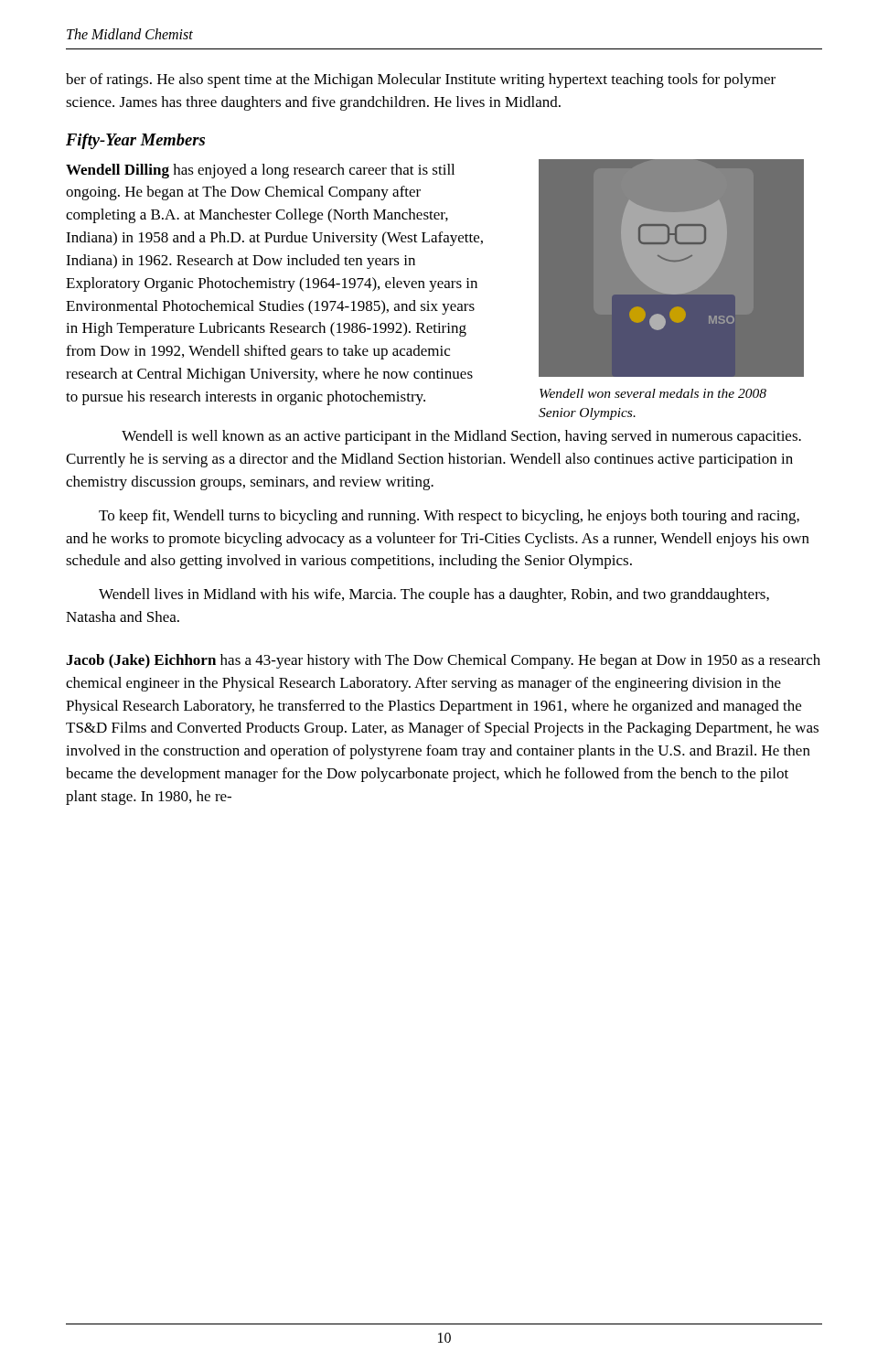Click on the photo
This screenshot has height=1372, width=888.
(671, 268)
